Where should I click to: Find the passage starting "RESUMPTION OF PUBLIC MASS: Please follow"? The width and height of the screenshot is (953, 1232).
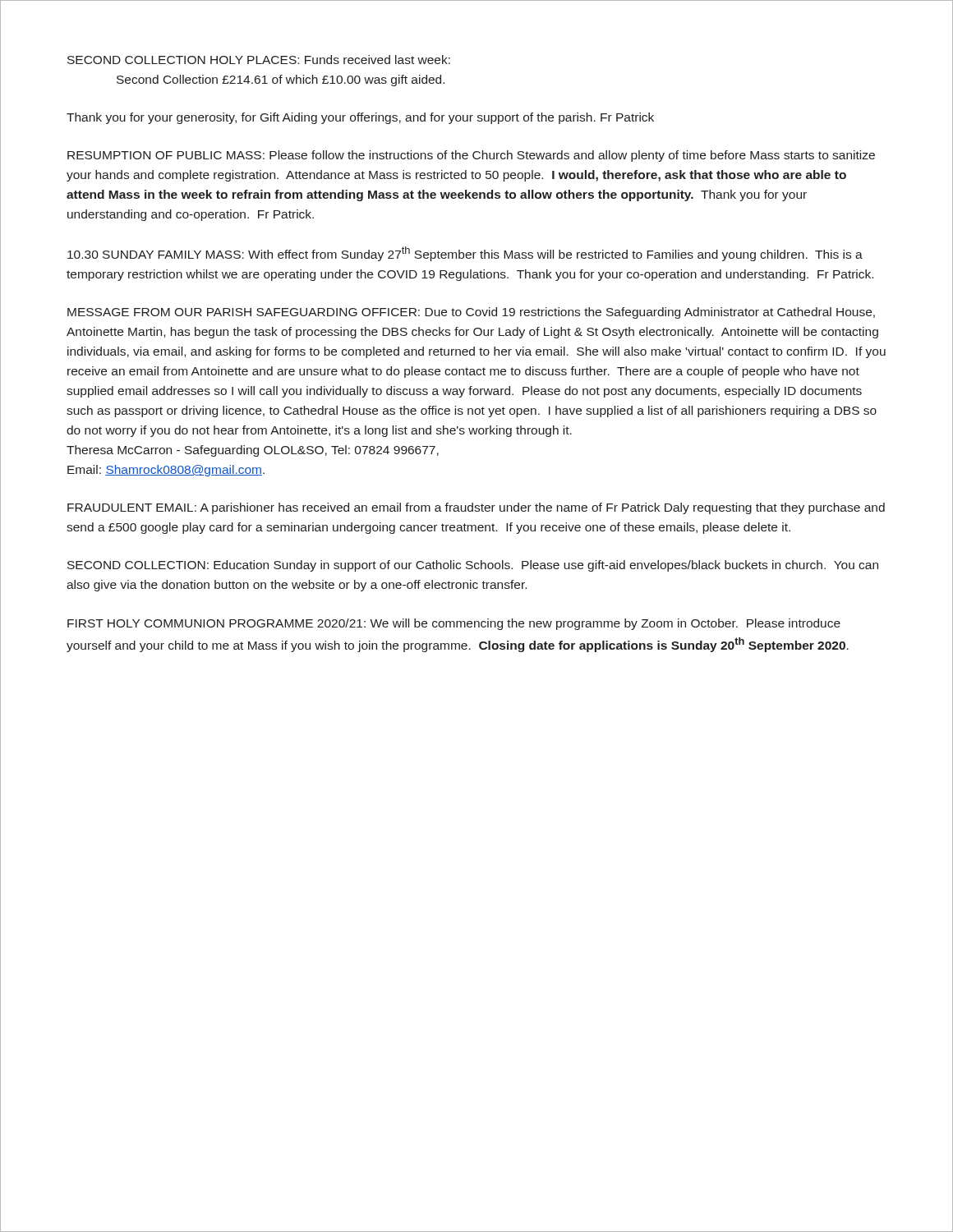click(x=471, y=184)
